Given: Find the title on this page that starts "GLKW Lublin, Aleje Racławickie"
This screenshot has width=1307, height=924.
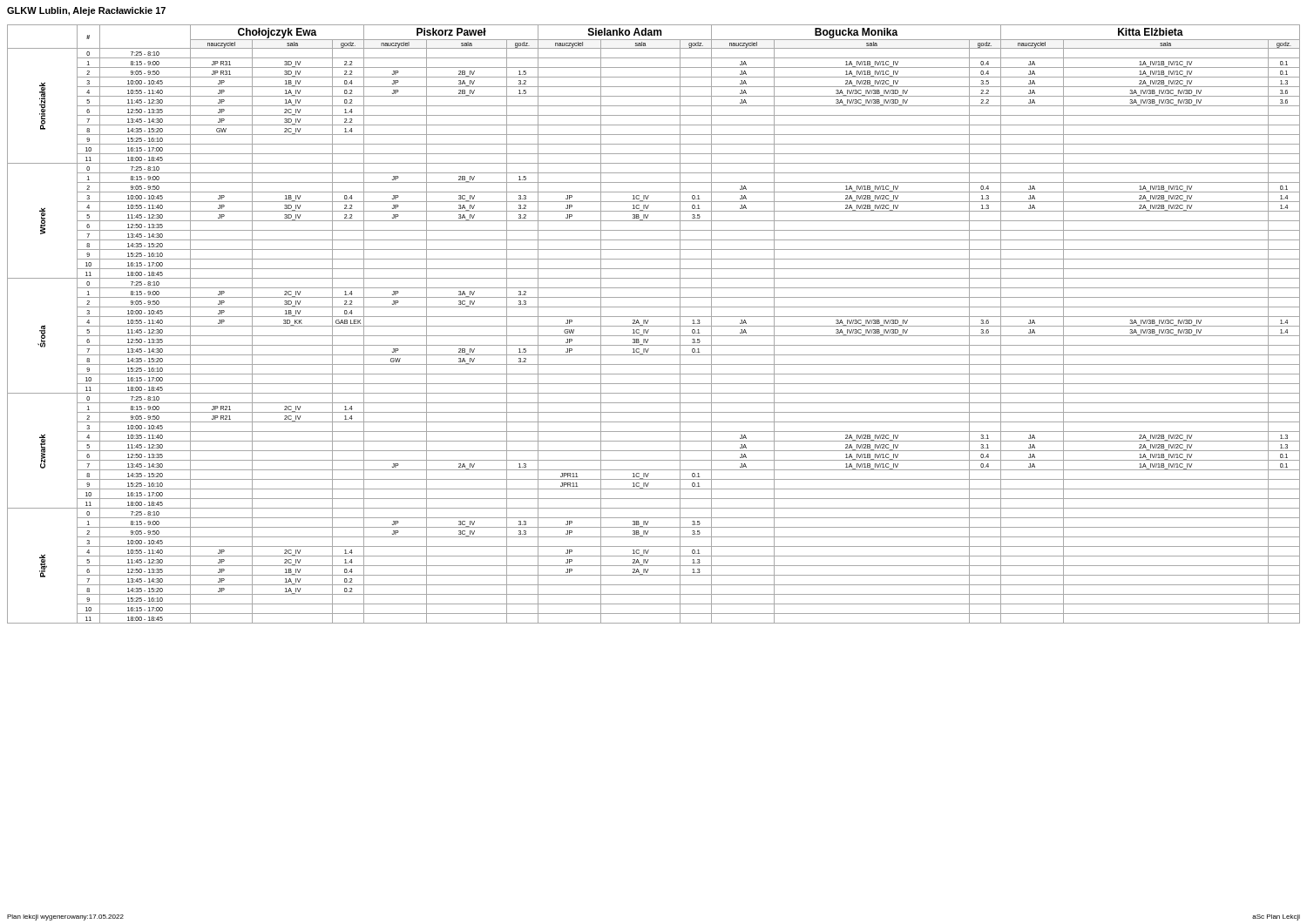Looking at the screenshot, I should pyautogui.click(x=86, y=10).
